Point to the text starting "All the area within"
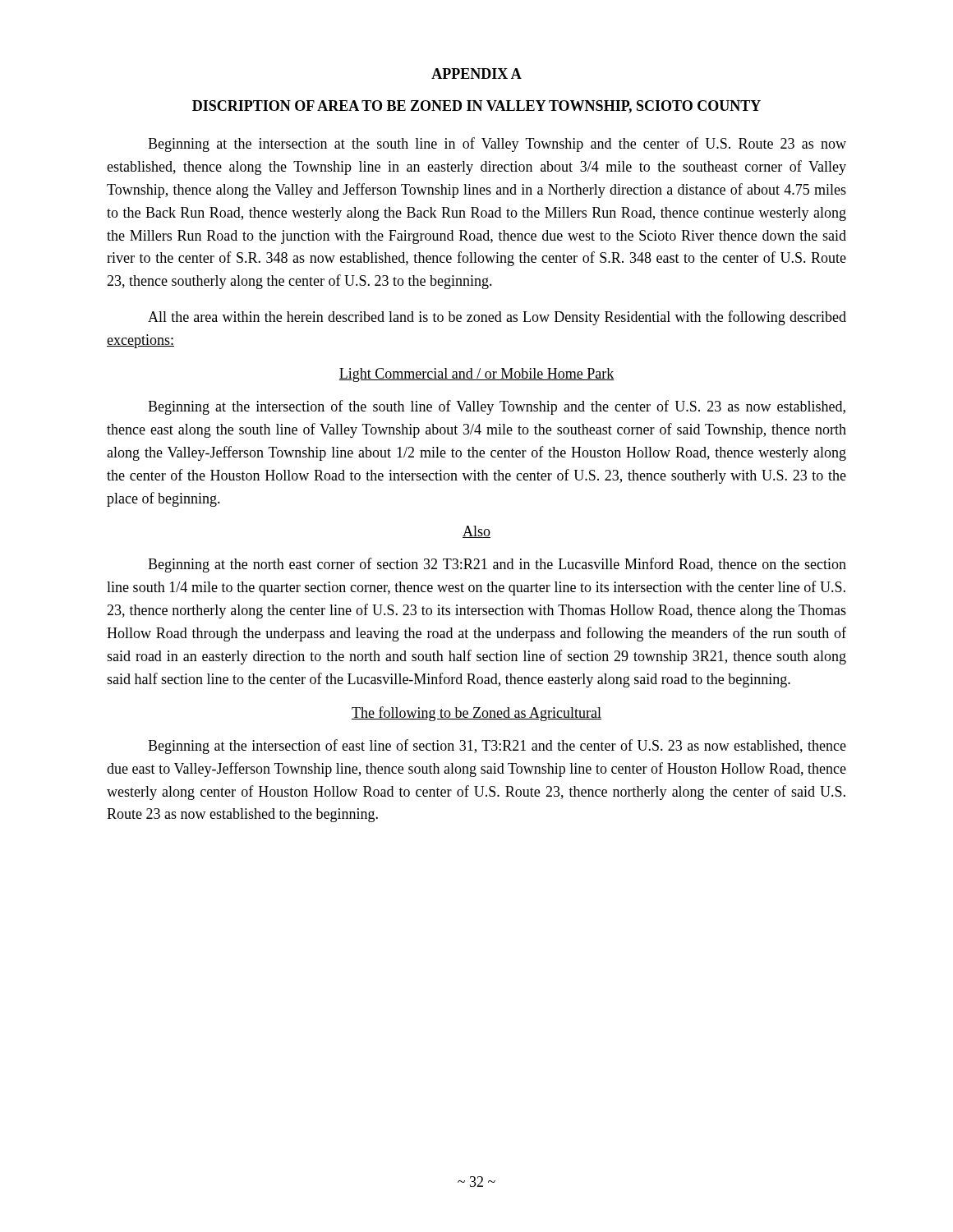This screenshot has height=1232, width=953. [x=476, y=329]
